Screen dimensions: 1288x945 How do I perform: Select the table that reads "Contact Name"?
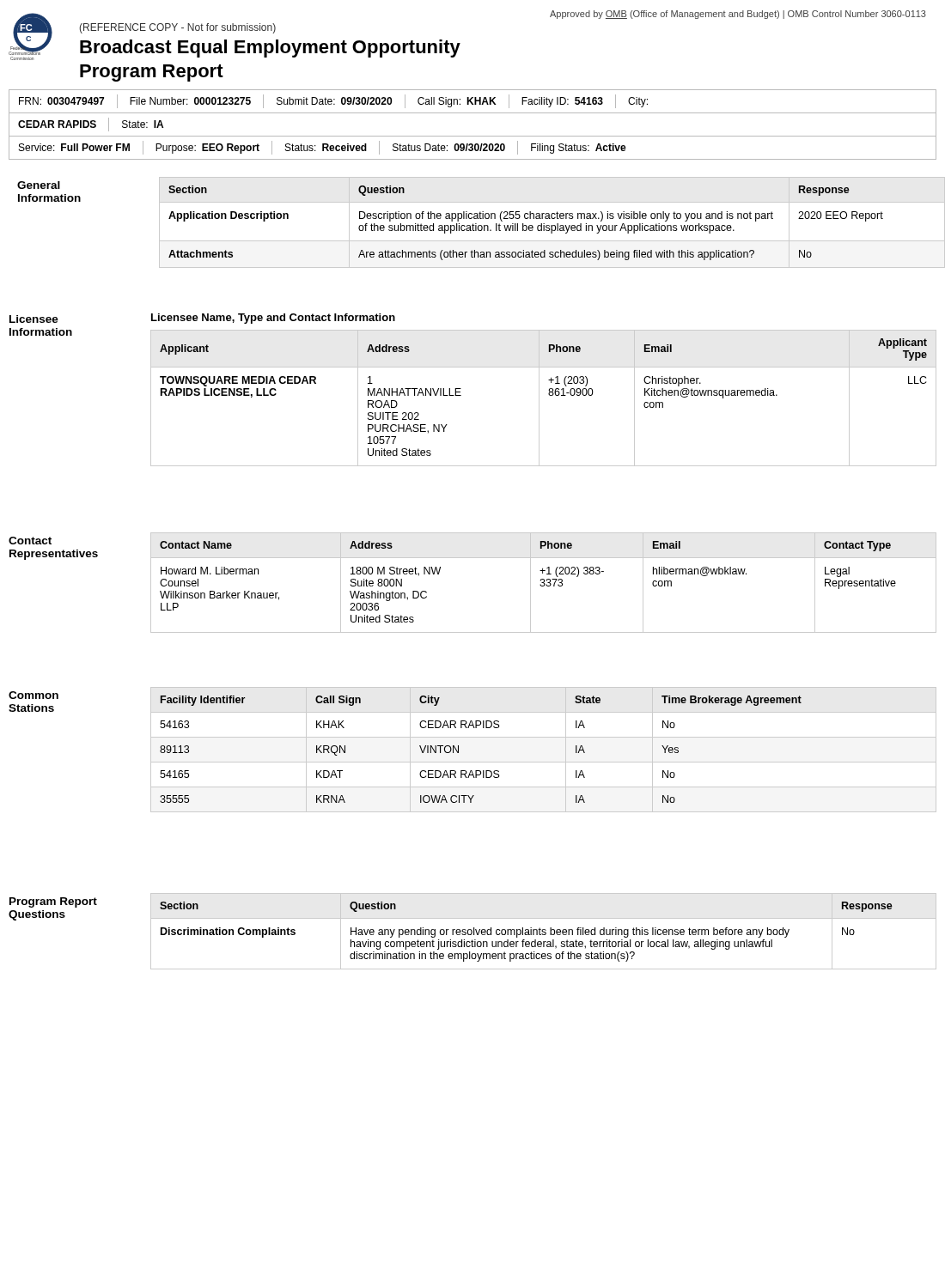pyautogui.click(x=543, y=583)
